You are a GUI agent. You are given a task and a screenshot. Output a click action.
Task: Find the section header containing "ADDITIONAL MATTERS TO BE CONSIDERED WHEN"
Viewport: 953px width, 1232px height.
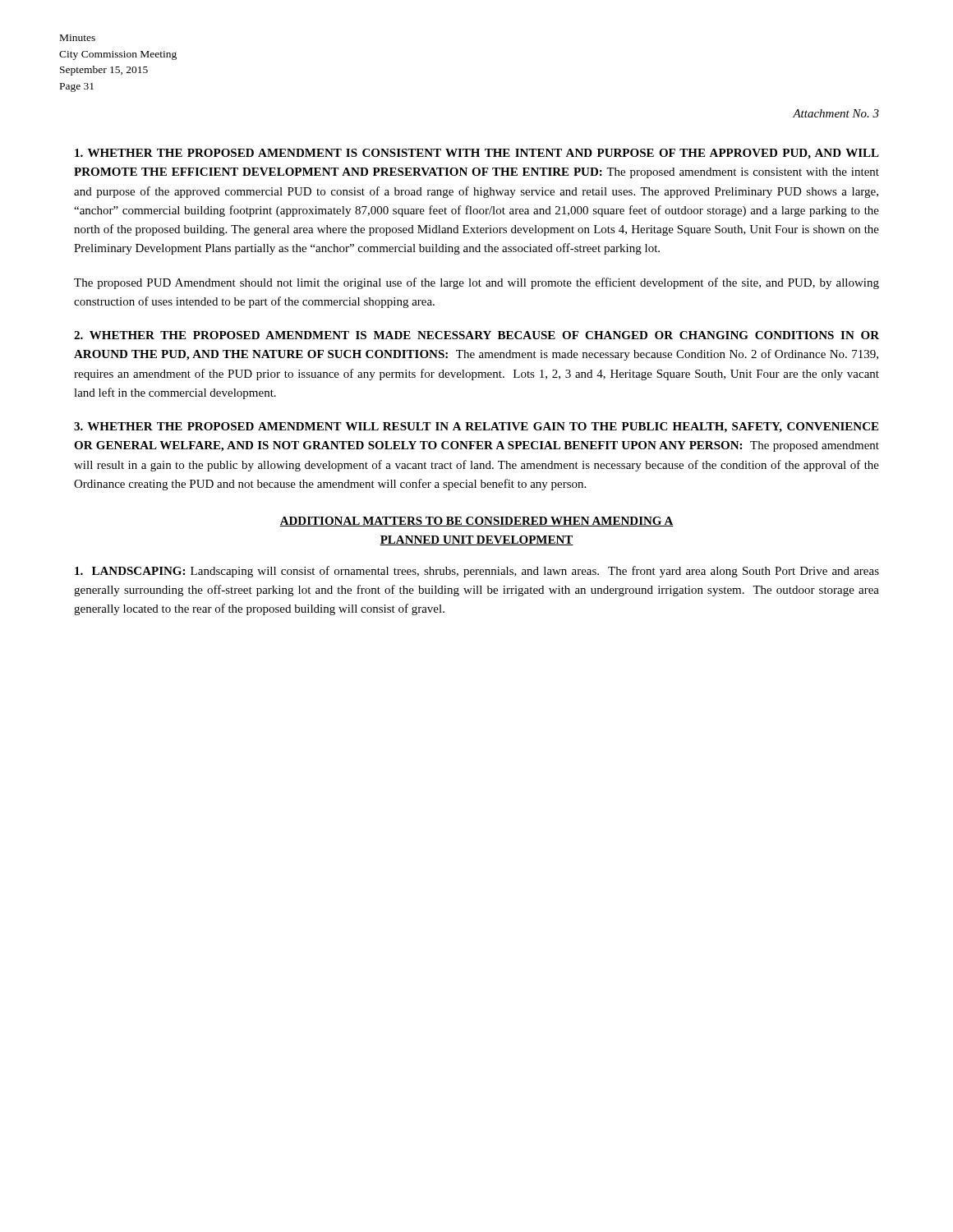click(x=476, y=530)
